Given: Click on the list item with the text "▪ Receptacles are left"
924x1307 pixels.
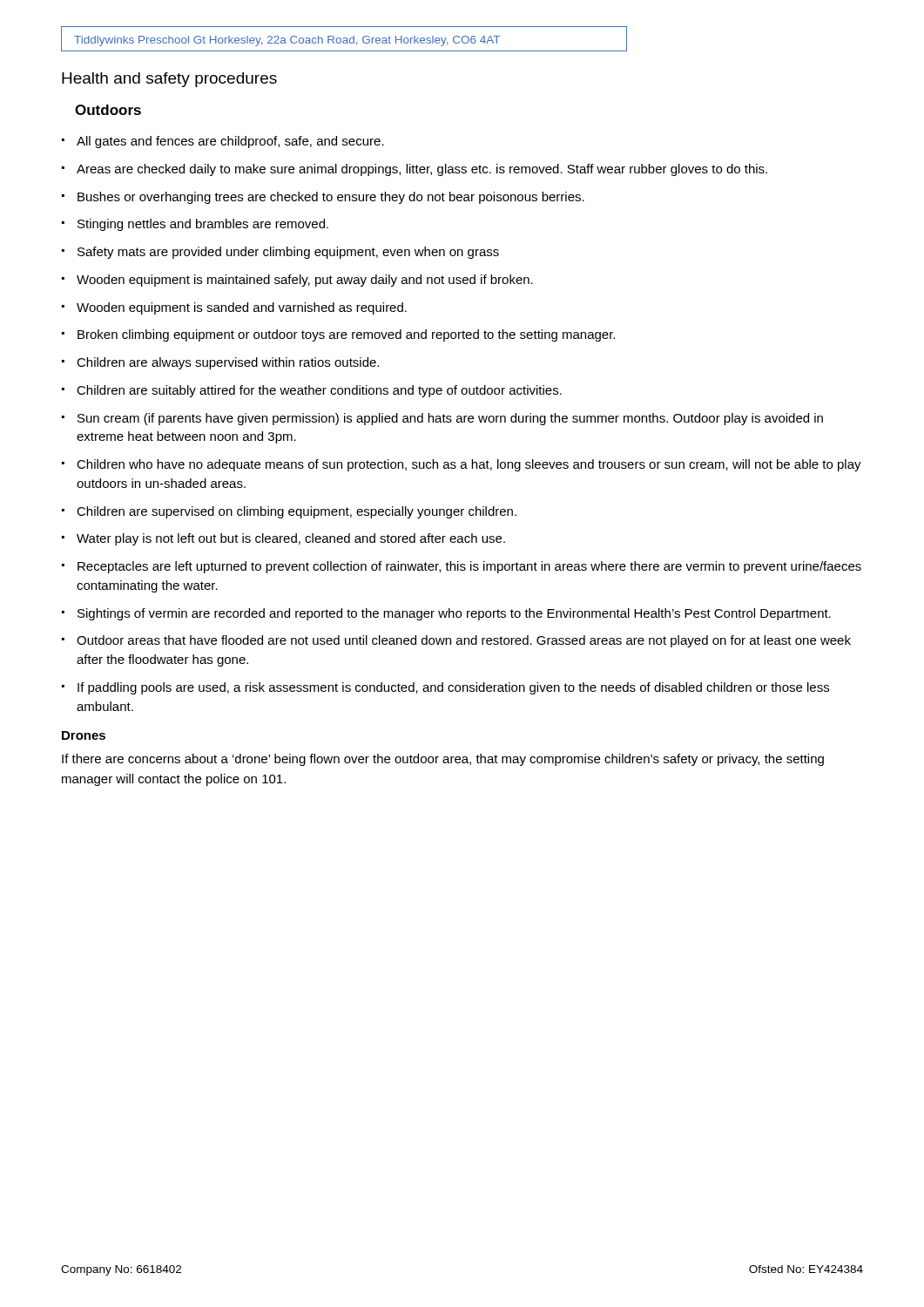Looking at the screenshot, I should click(462, 576).
